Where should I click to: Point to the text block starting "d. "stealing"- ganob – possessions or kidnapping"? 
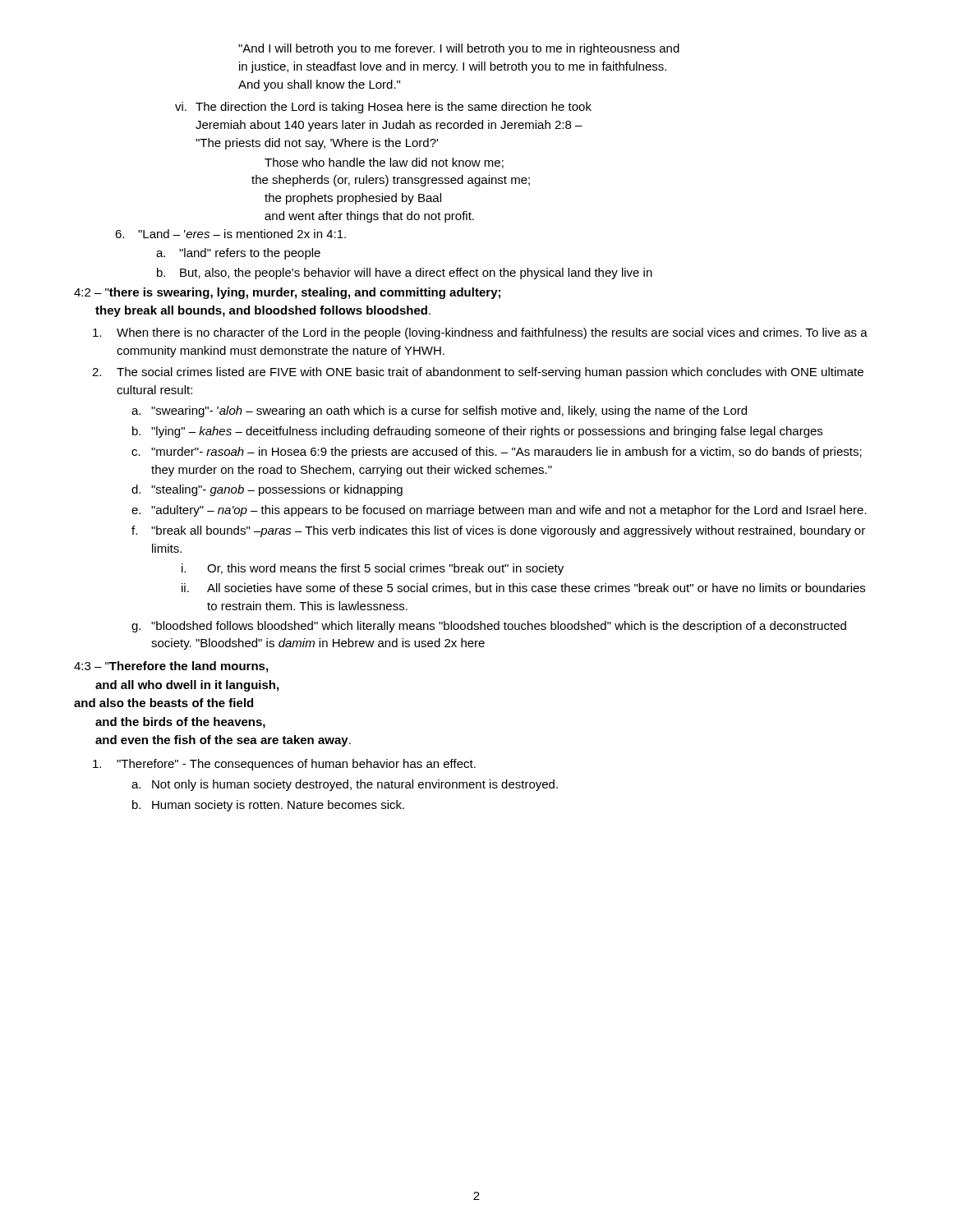click(267, 490)
